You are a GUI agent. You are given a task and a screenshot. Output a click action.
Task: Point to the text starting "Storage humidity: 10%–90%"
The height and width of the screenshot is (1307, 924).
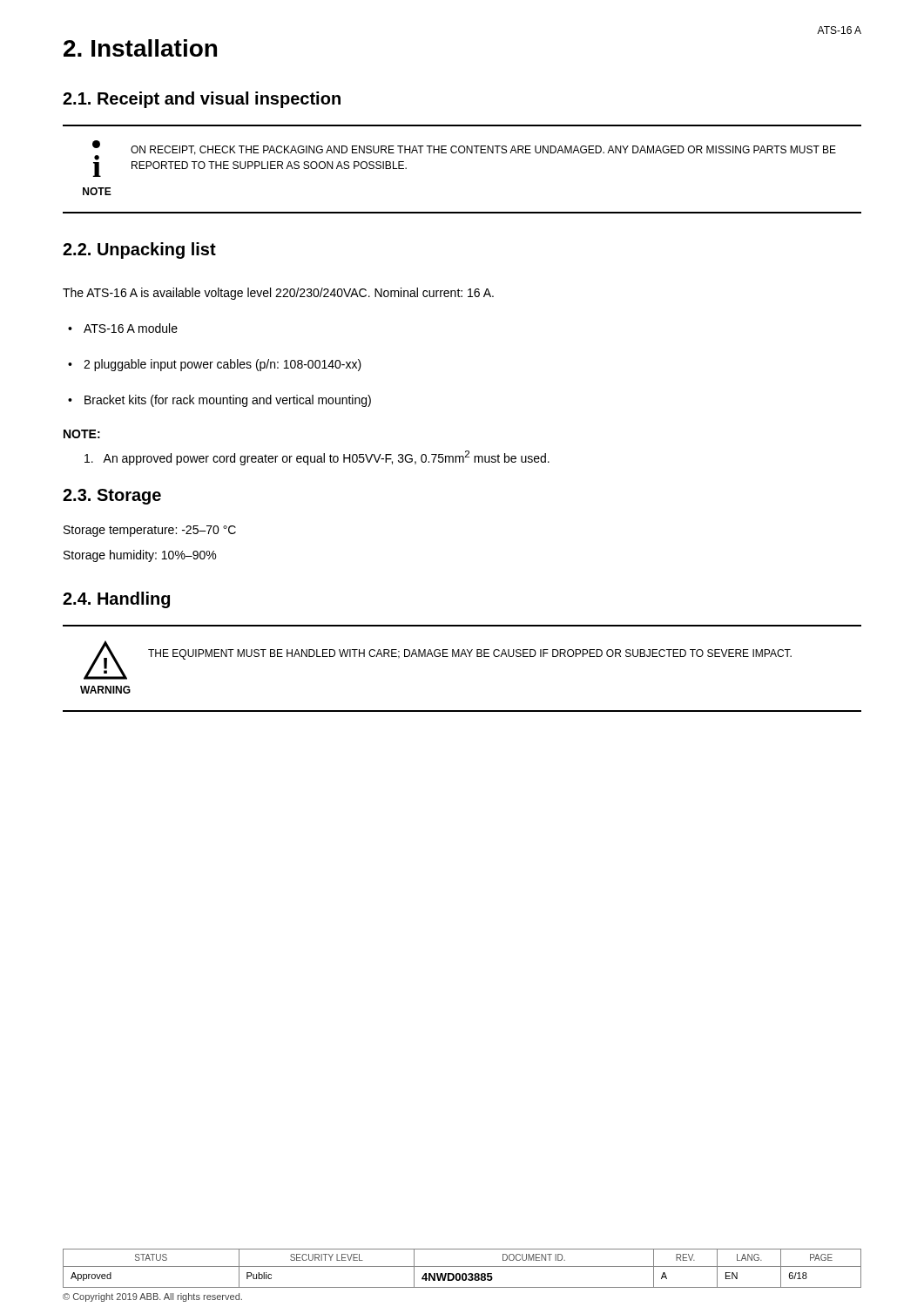[140, 556]
